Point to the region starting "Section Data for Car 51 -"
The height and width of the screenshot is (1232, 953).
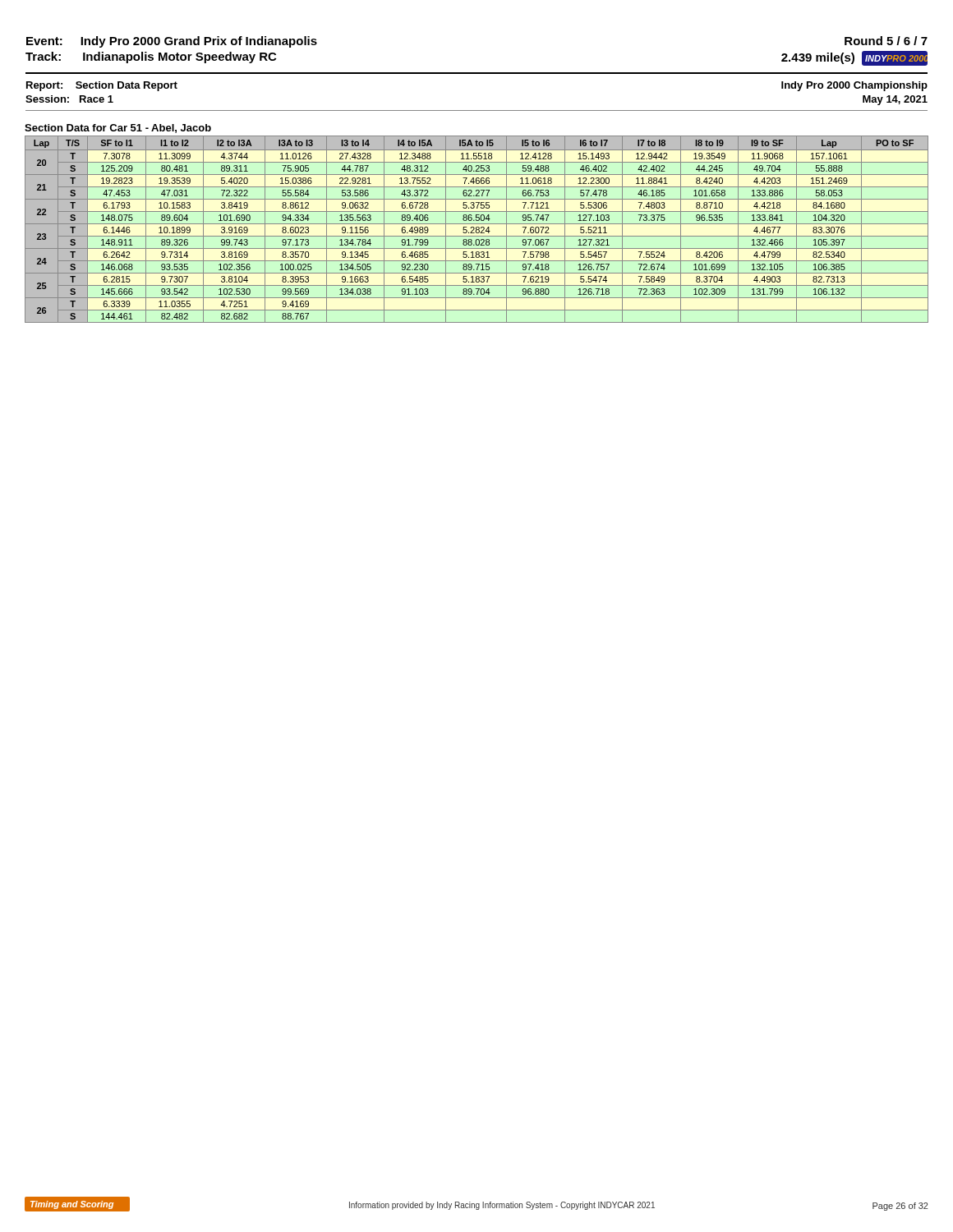pos(118,128)
